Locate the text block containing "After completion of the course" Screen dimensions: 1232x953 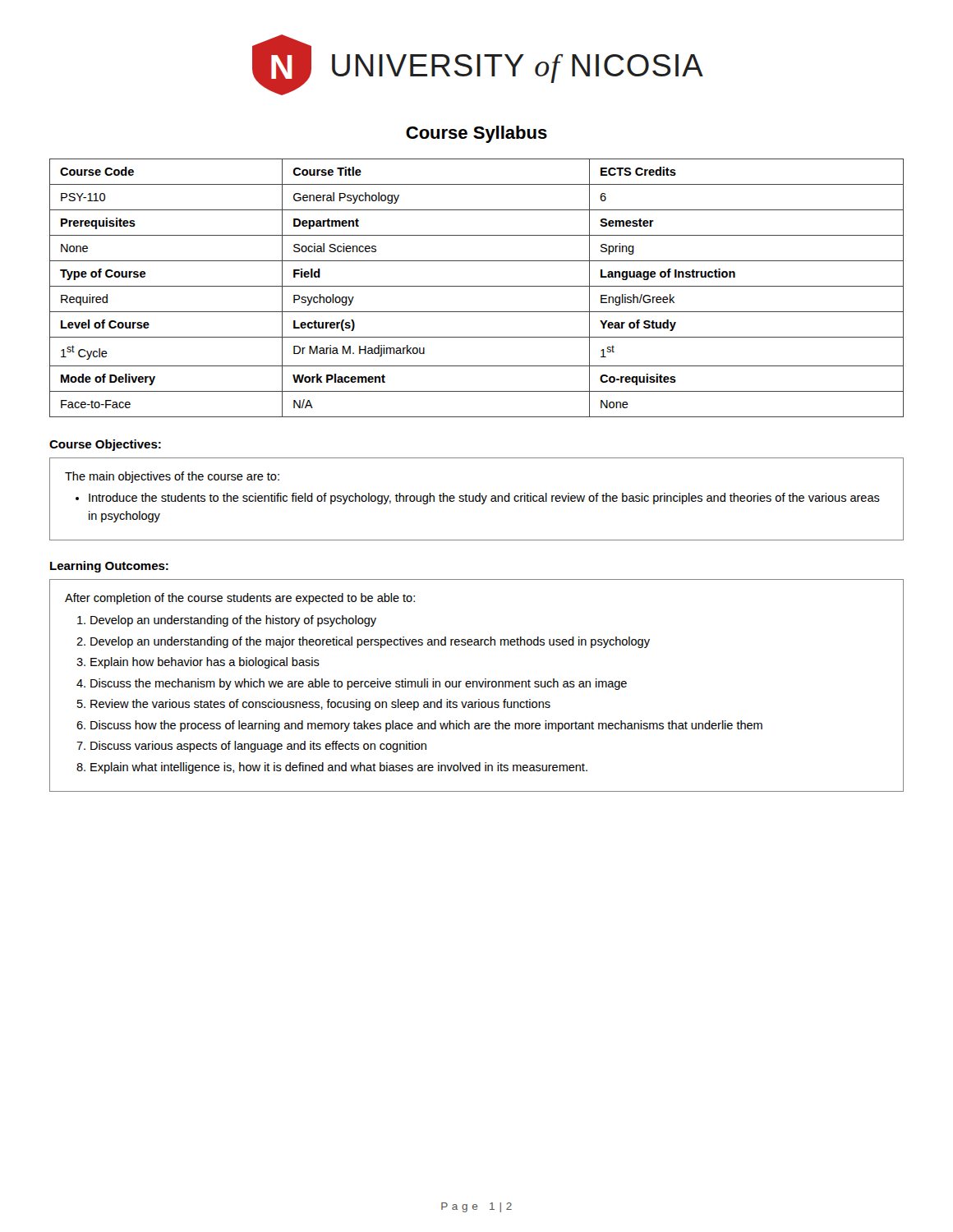pyautogui.click(x=240, y=598)
